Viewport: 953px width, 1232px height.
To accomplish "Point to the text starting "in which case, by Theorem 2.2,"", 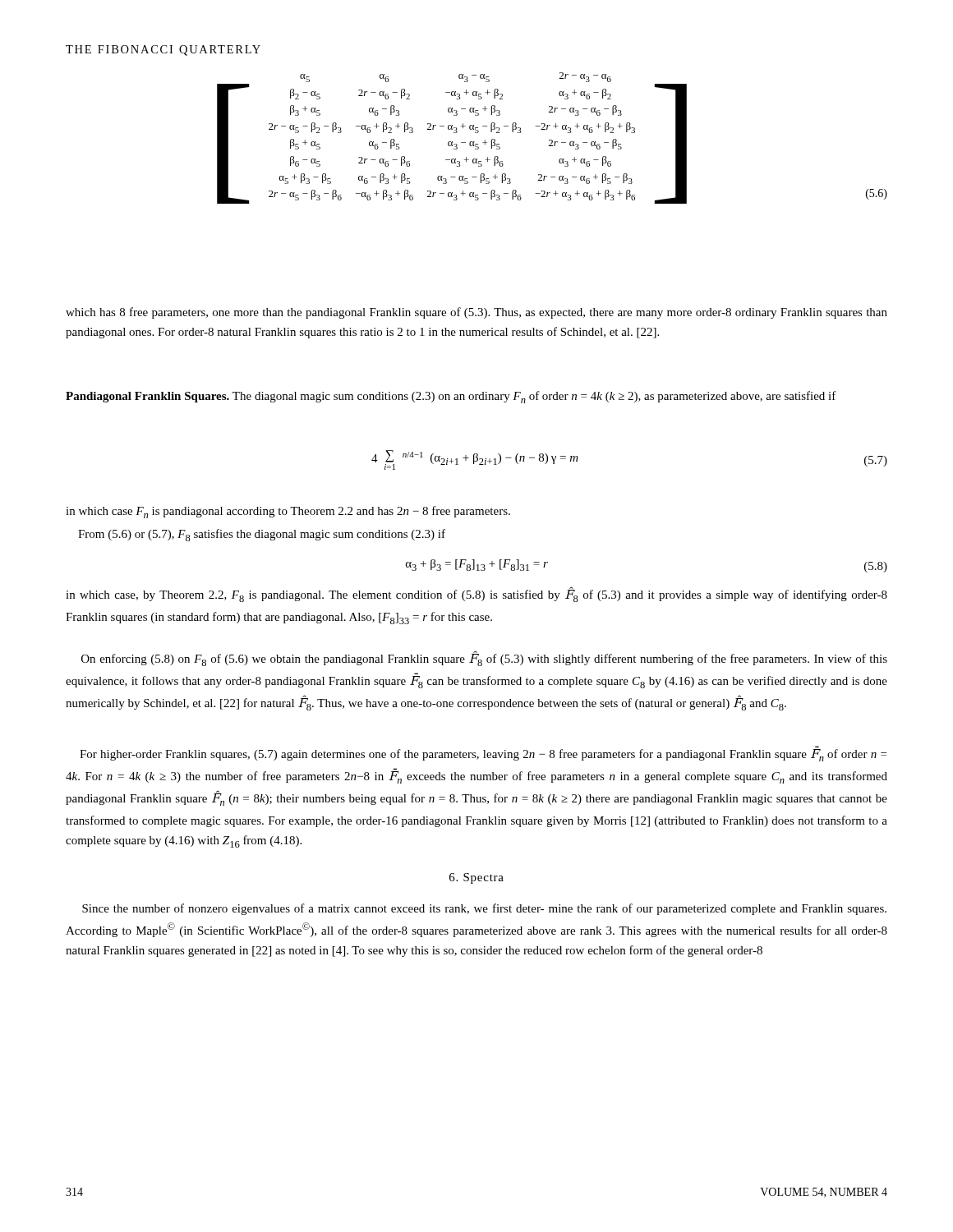I will click(x=476, y=607).
